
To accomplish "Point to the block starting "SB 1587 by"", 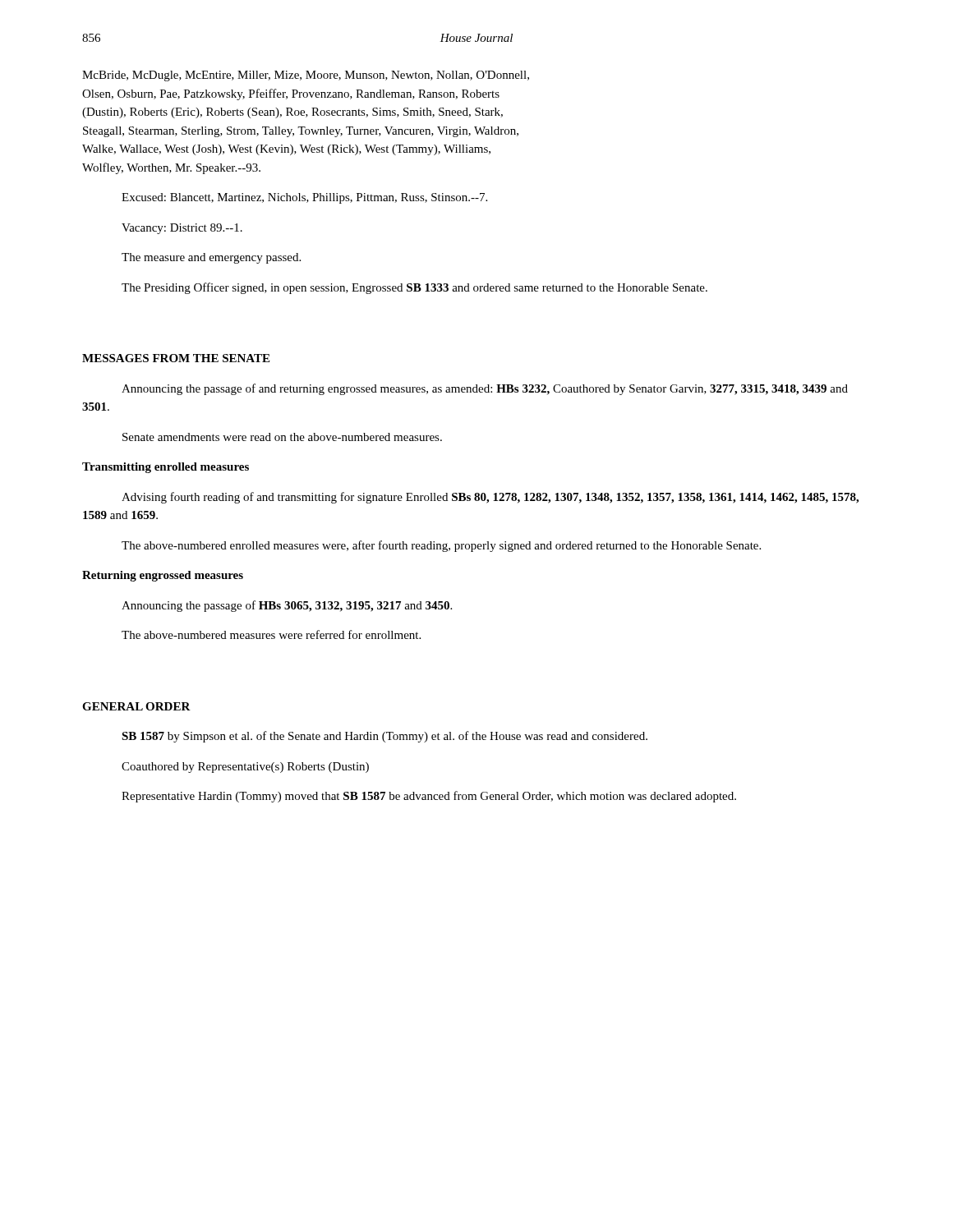I will (x=385, y=736).
